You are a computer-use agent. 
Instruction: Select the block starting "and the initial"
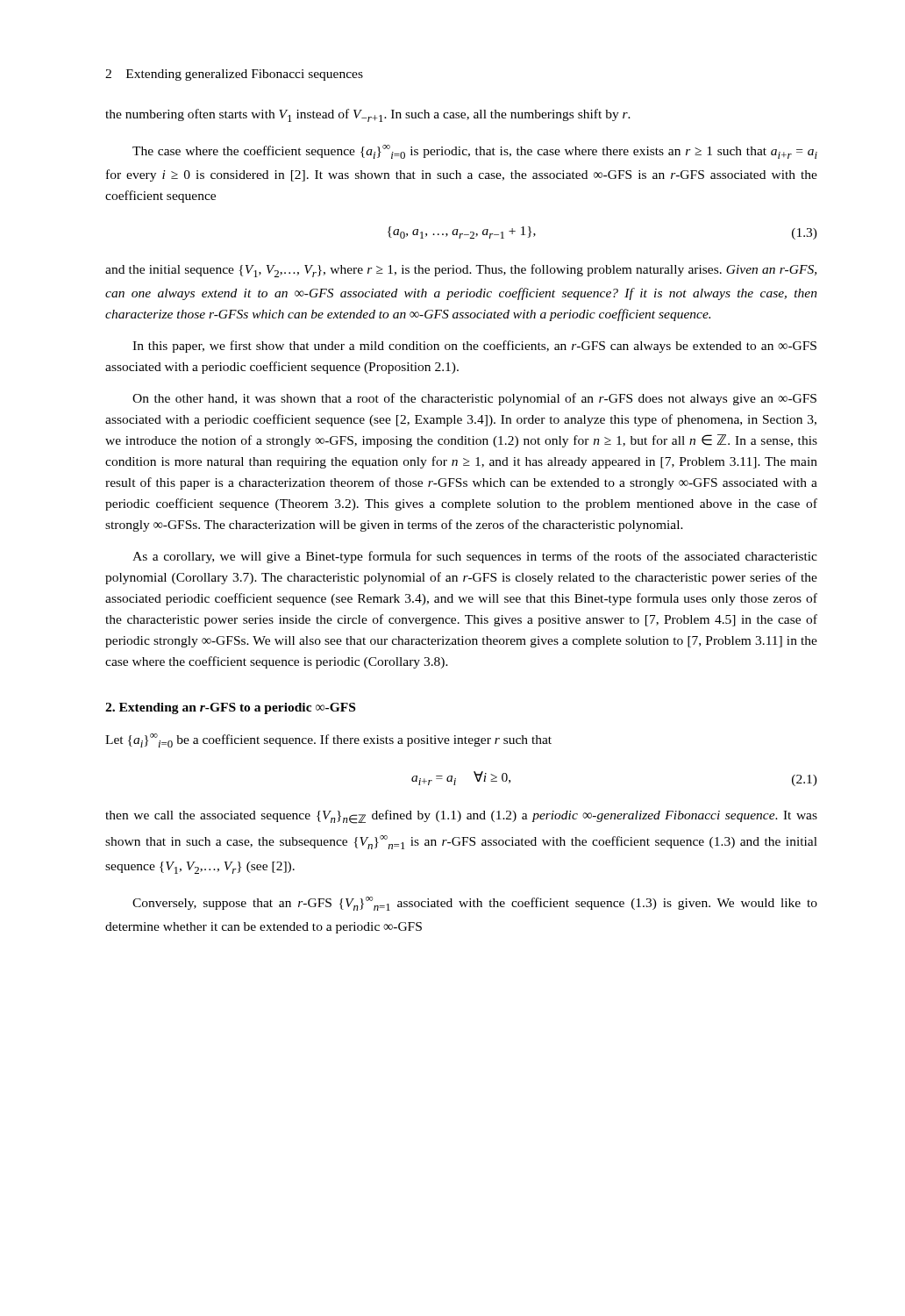461,291
